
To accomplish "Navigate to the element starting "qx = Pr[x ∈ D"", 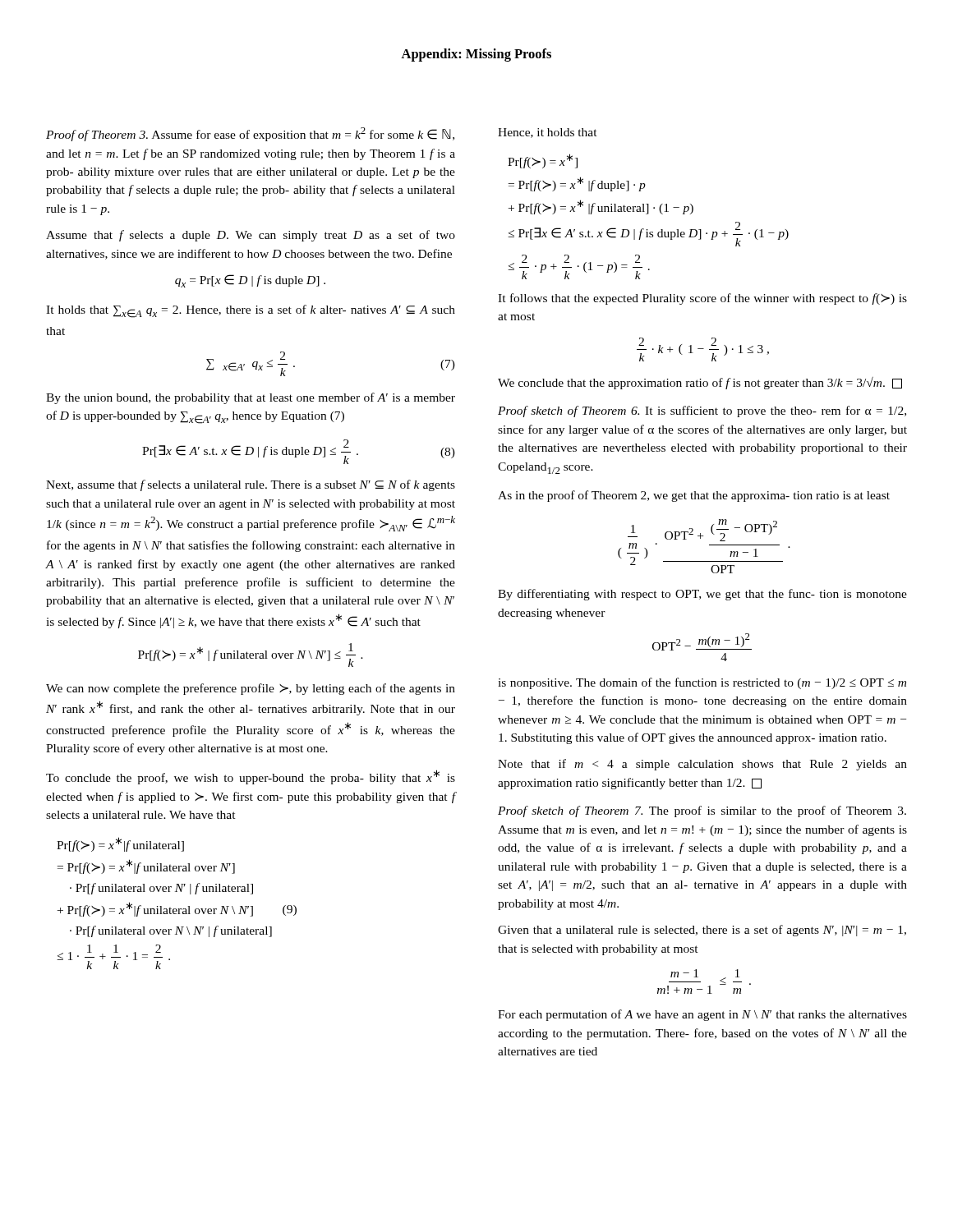I will (x=251, y=282).
